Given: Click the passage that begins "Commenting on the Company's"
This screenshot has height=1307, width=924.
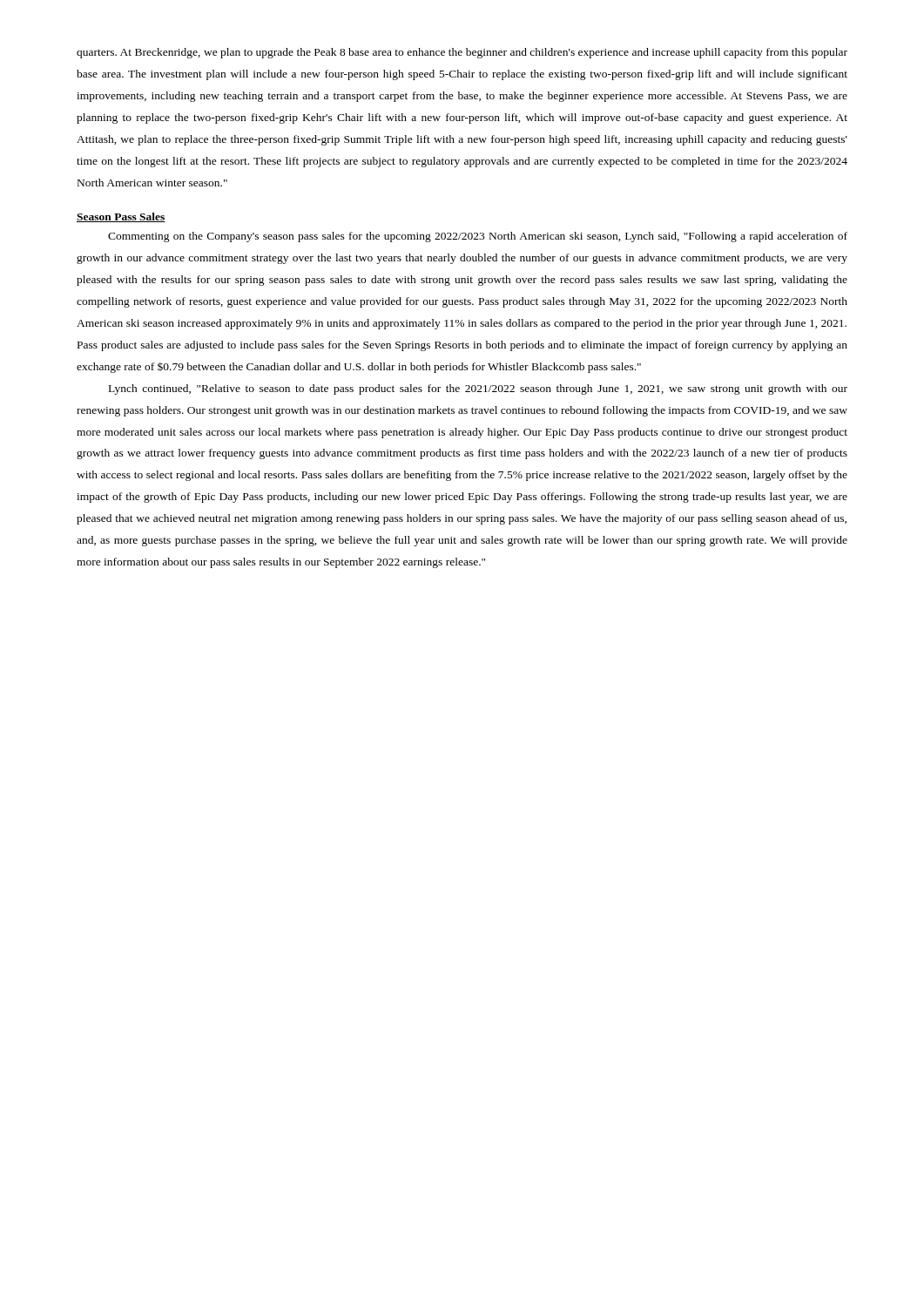Looking at the screenshot, I should pyautogui.click(x=462, y=302).
